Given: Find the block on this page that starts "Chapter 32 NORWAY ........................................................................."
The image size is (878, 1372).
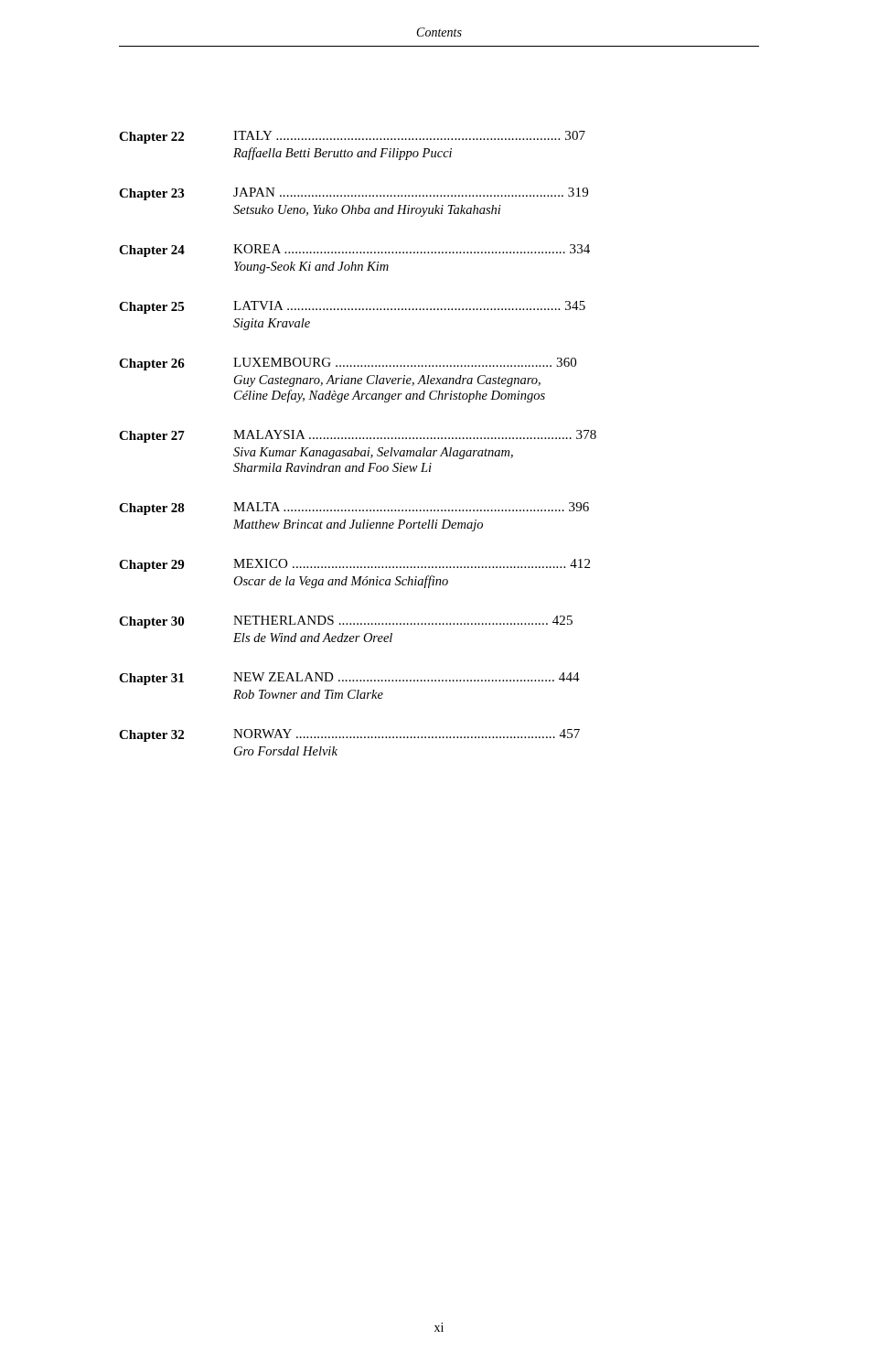Looking at the screenshot, I should 439,743.
